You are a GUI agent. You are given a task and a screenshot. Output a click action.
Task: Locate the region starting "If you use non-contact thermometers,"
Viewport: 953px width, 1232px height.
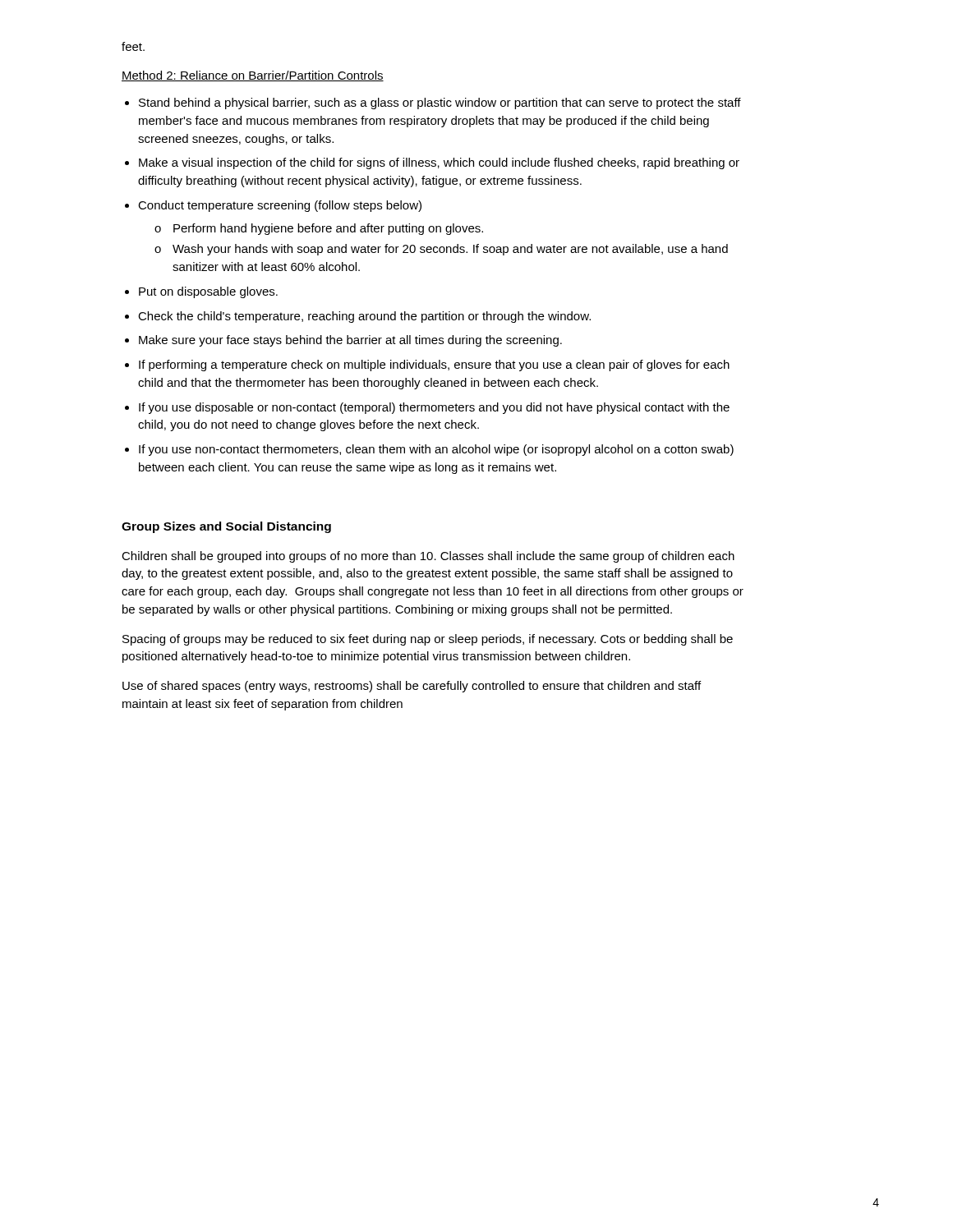click(436, 458)
